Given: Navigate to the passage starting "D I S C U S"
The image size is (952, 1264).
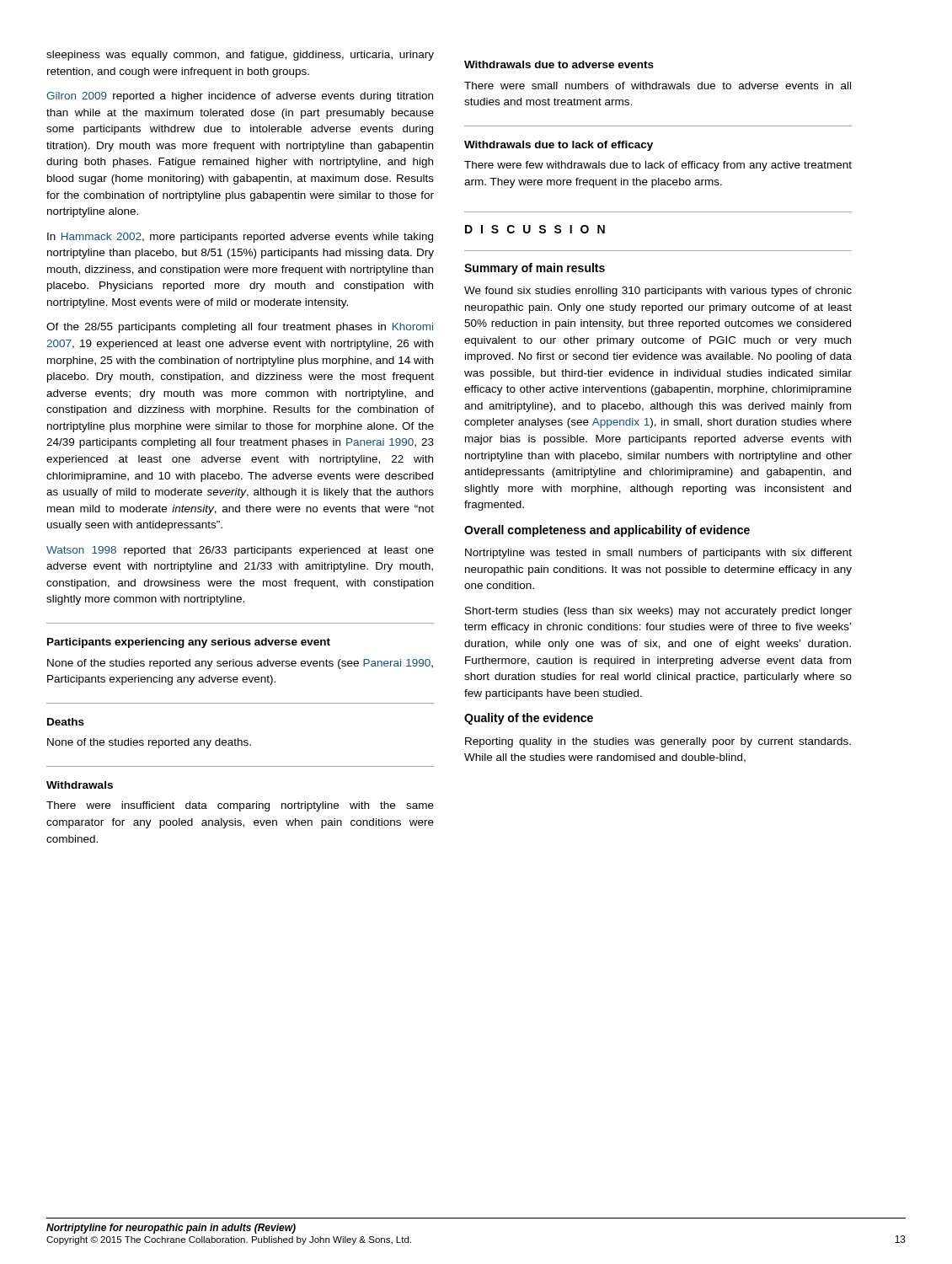Looking at the screenshot, I should [x=535, y=229].
